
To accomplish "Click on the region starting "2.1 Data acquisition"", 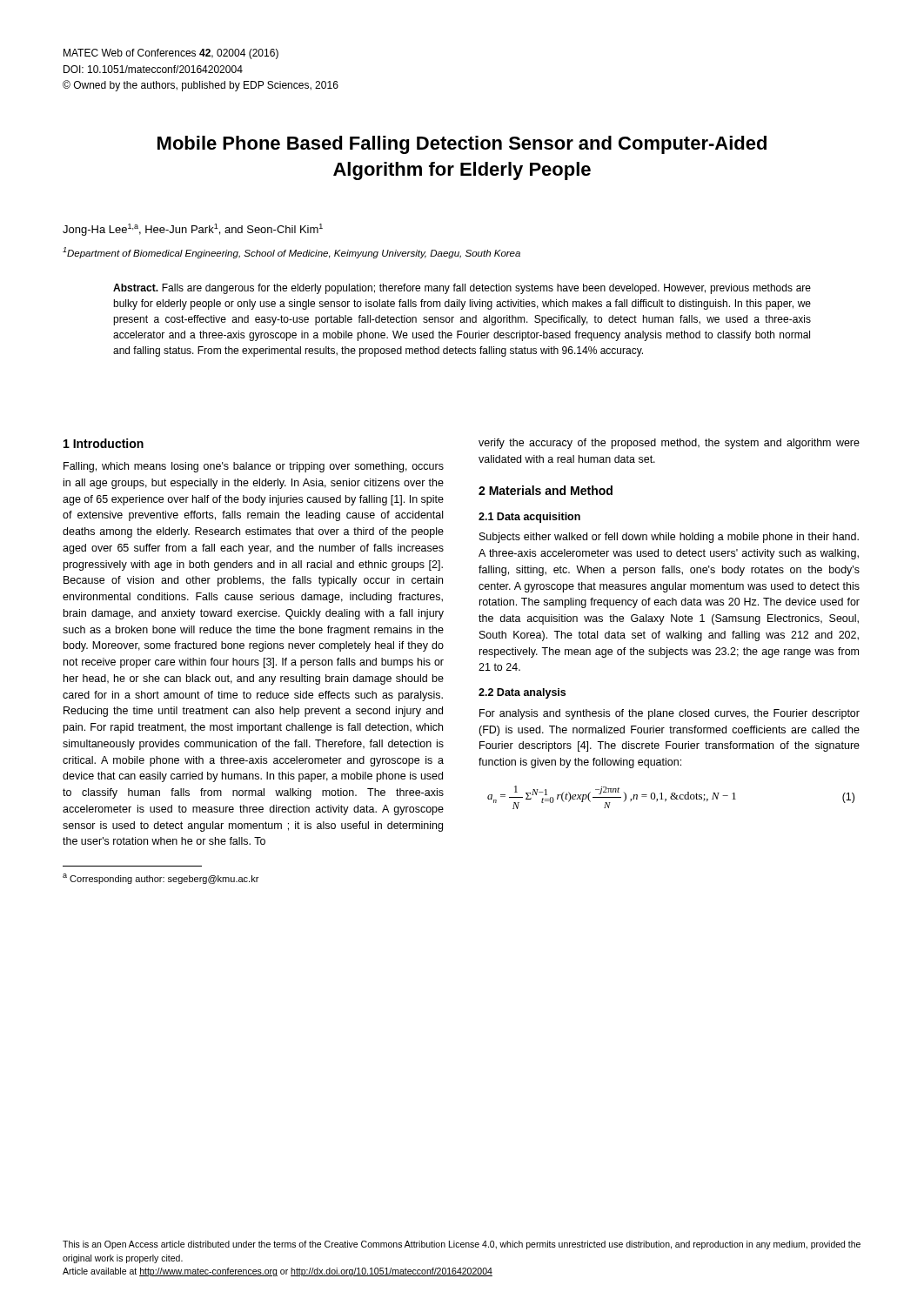I will coord(530,516).
